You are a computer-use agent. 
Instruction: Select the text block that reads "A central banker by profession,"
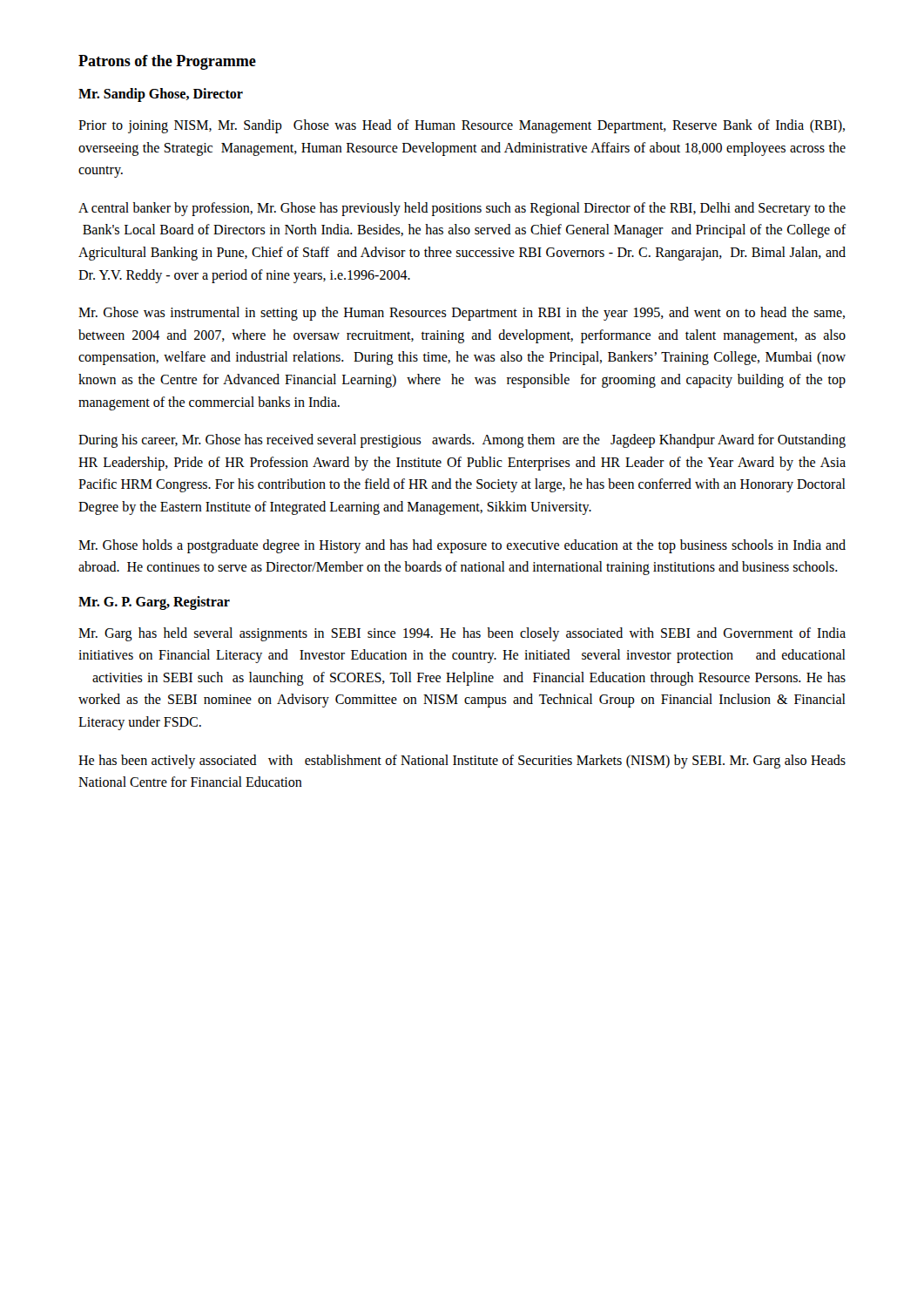coord(462,241)
